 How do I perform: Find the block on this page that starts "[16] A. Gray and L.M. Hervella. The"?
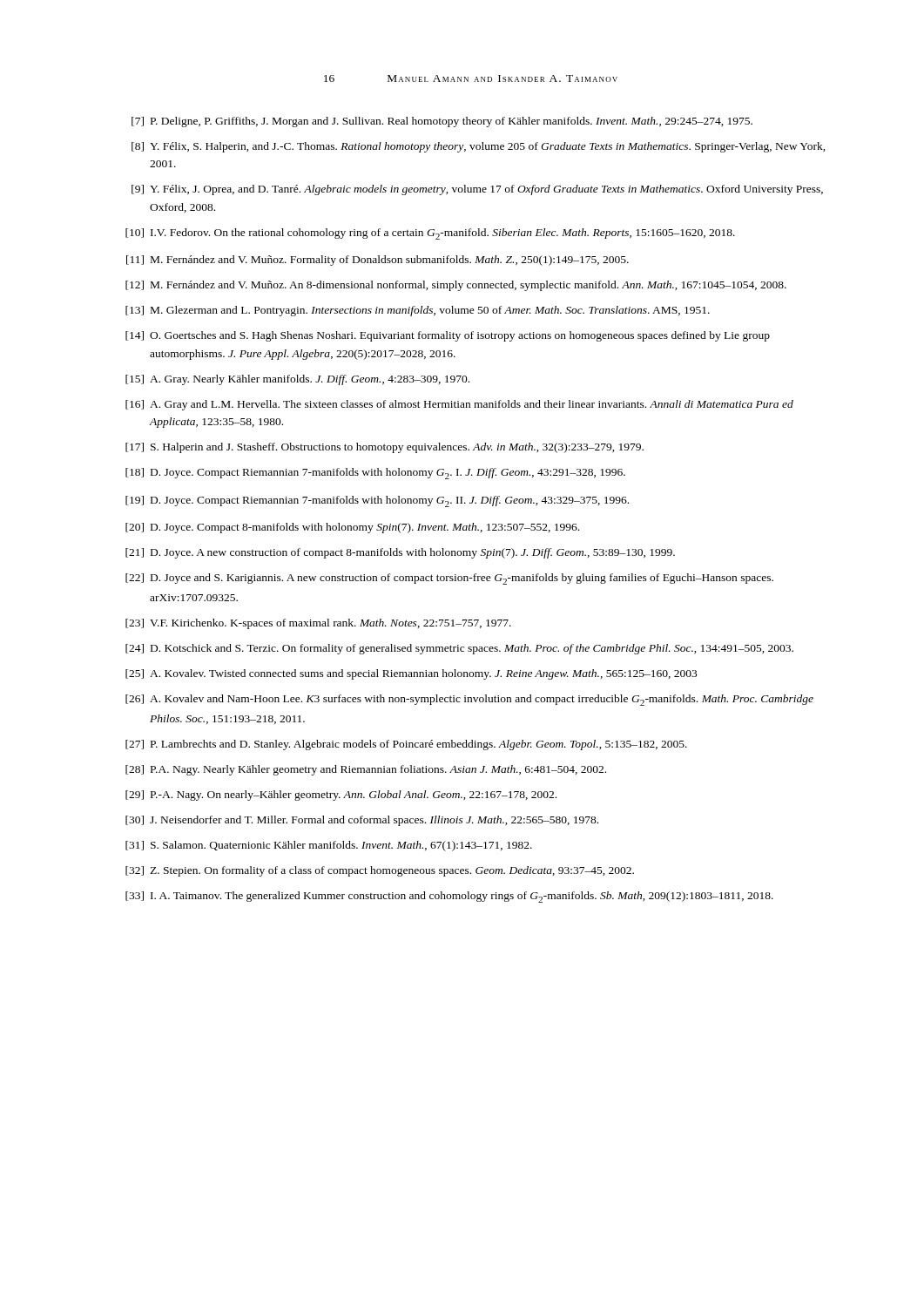[x=471, y=413]
